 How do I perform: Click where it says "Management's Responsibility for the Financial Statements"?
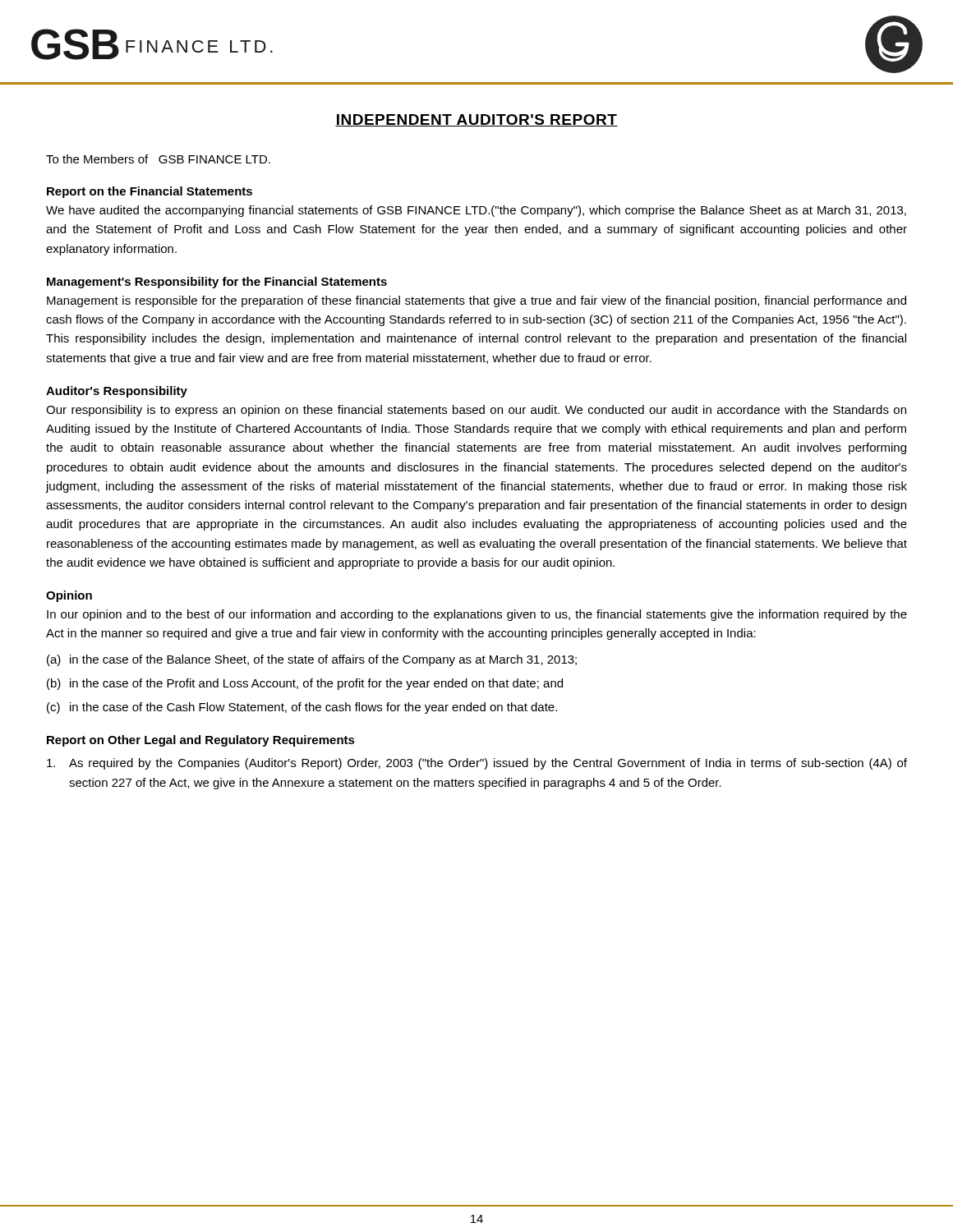click(x=217, y=281)
